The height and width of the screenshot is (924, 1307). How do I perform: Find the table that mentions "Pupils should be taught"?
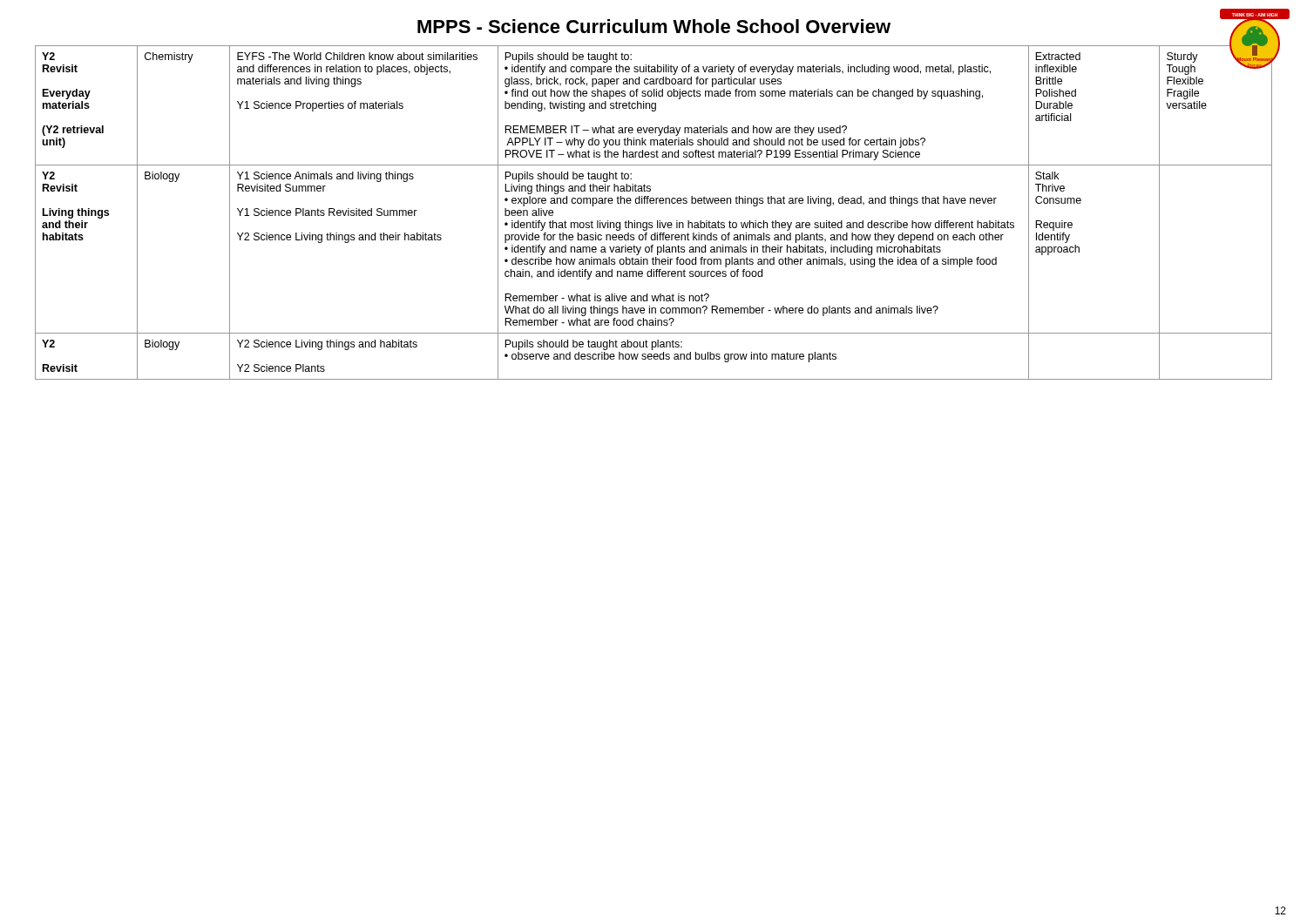[654, 212]
